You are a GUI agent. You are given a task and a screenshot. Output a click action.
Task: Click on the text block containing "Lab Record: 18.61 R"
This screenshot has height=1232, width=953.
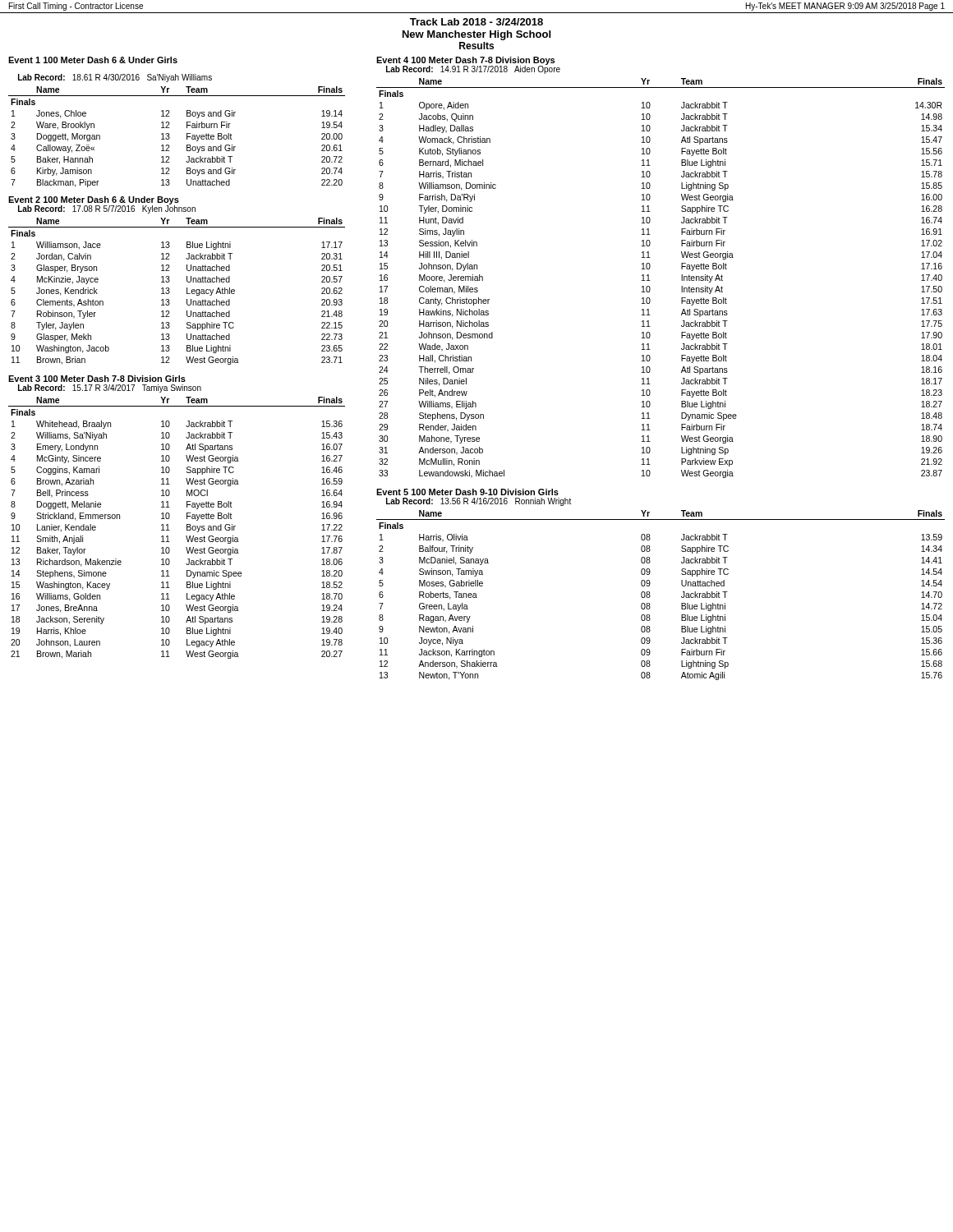coord(110,78)
